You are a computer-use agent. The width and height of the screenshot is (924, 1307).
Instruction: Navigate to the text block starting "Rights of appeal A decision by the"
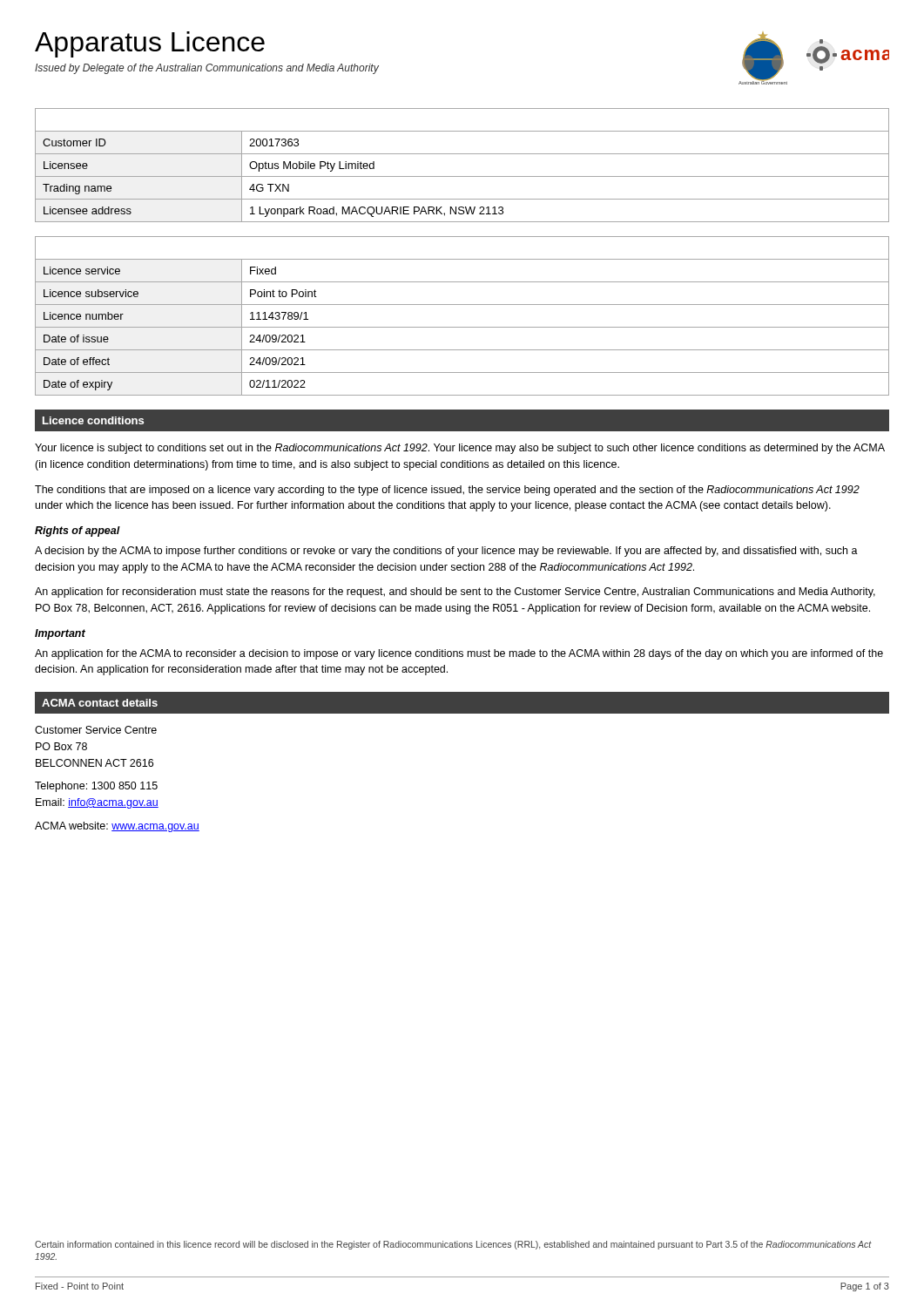(x=462, y=548)
